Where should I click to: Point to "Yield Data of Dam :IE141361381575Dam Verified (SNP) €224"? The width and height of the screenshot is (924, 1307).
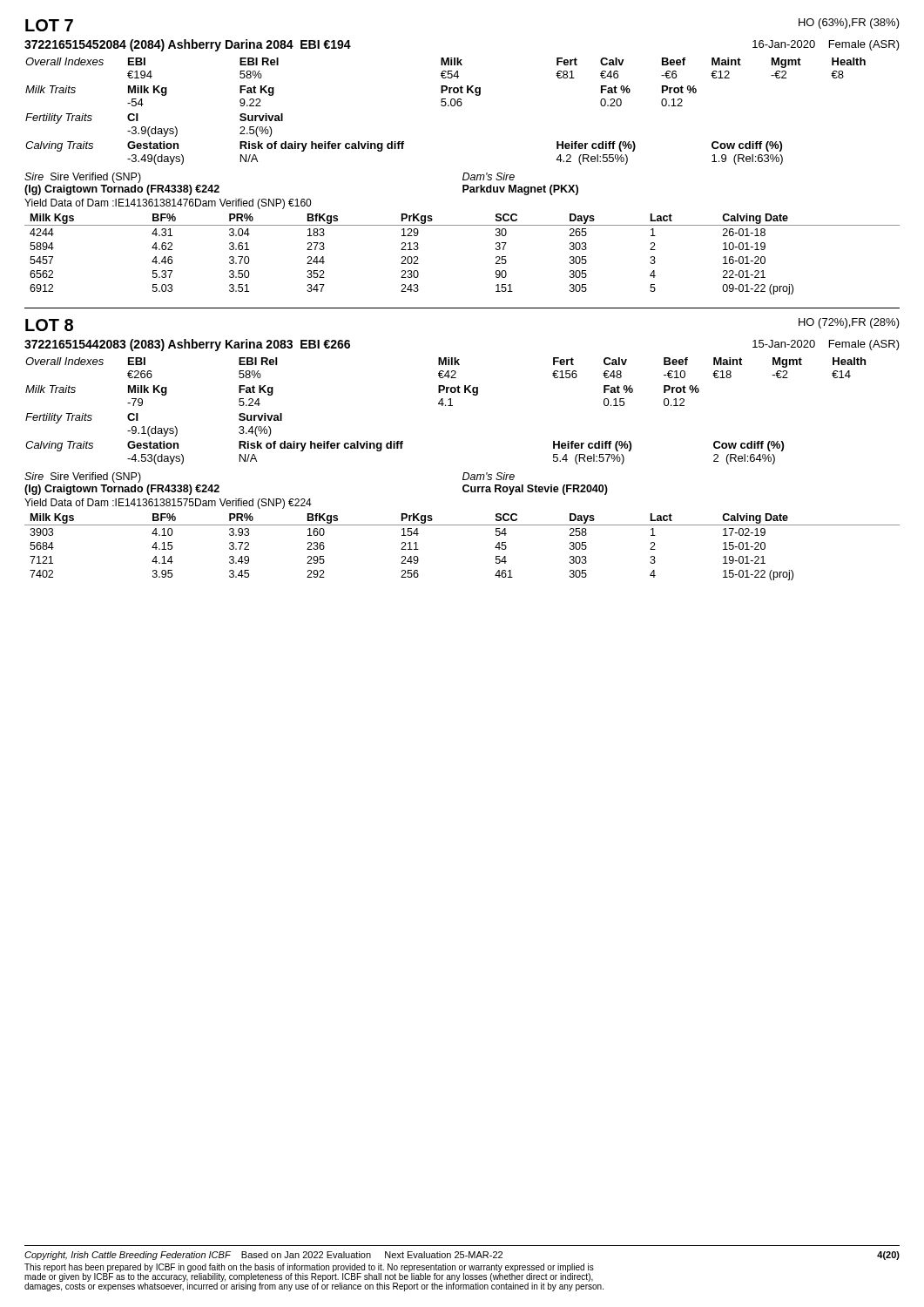168,503
